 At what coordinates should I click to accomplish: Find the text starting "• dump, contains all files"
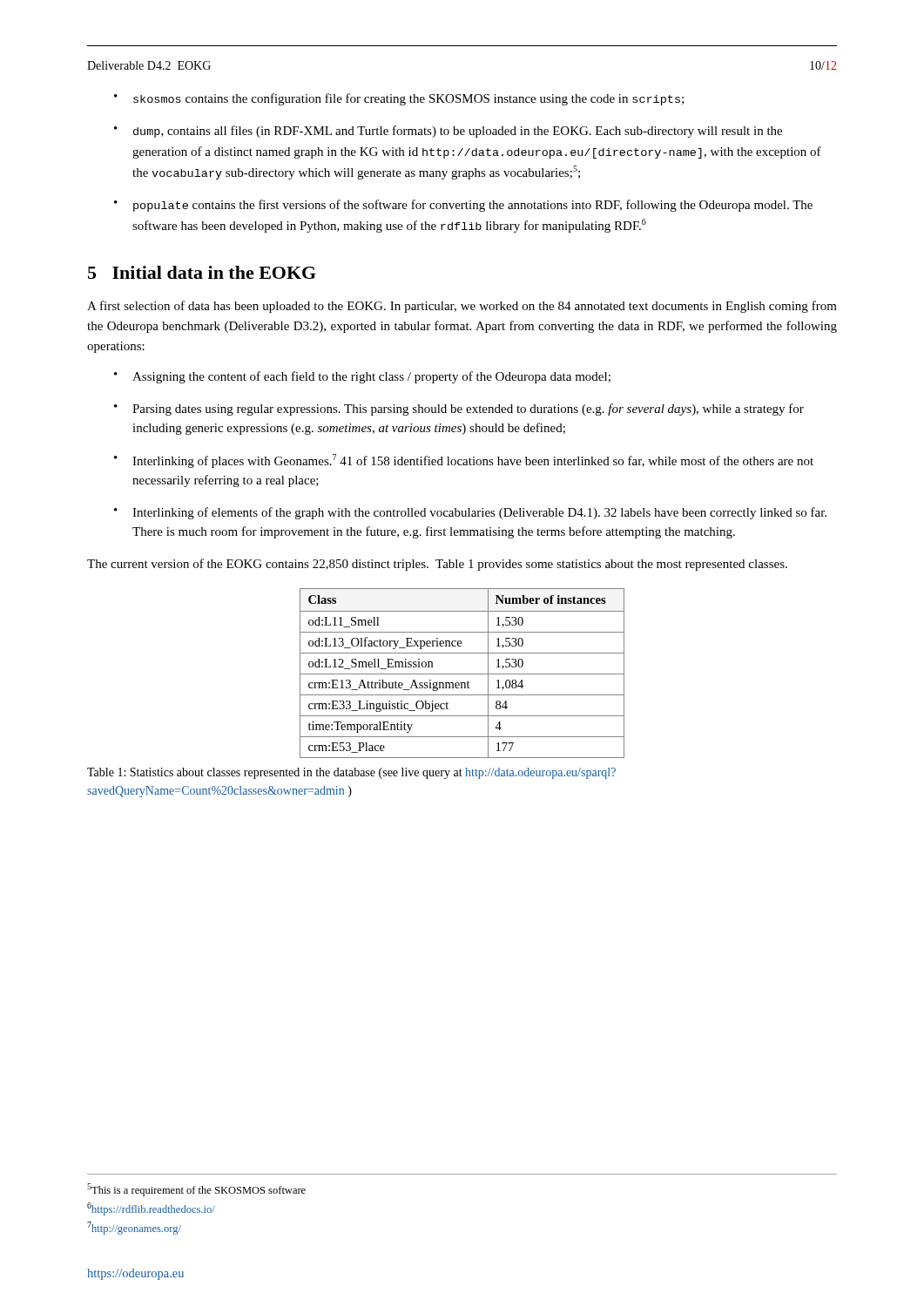pos(475,152)
